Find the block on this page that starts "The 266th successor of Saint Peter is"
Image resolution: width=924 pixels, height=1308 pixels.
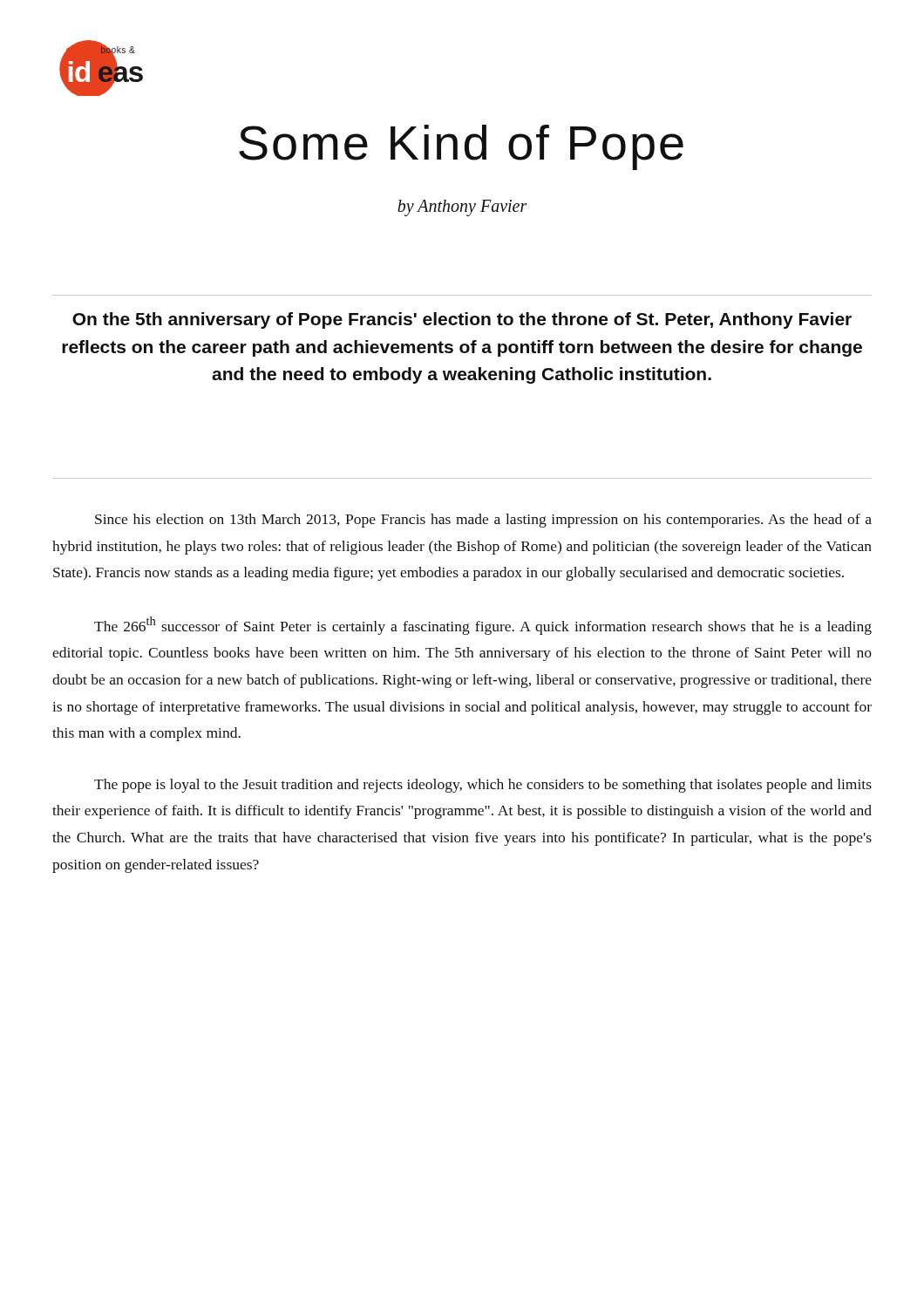pyautogui.click(x=462, y=678)
